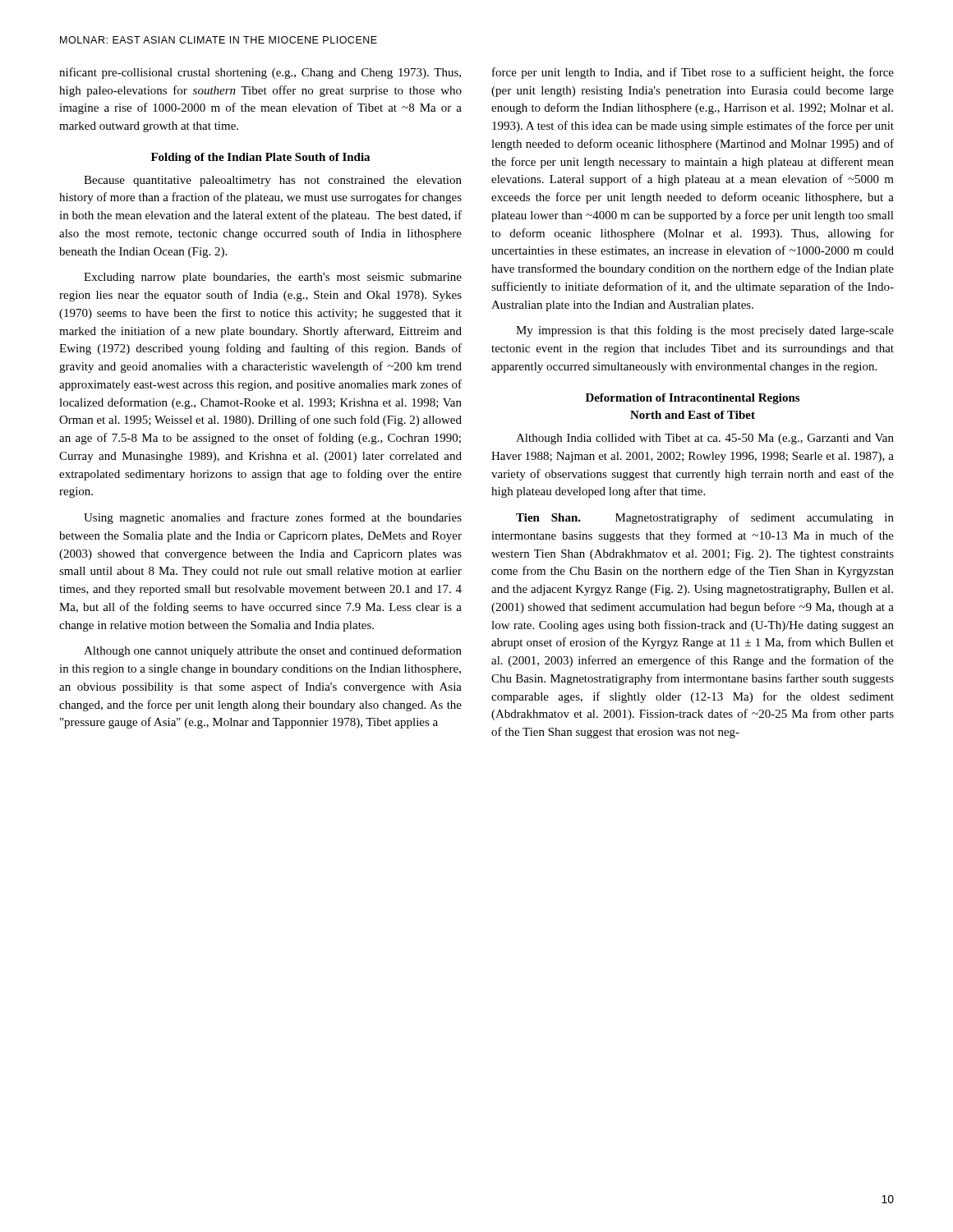Select the region starting "Excluding narrow plate boundaries,"

coord(260,385)
